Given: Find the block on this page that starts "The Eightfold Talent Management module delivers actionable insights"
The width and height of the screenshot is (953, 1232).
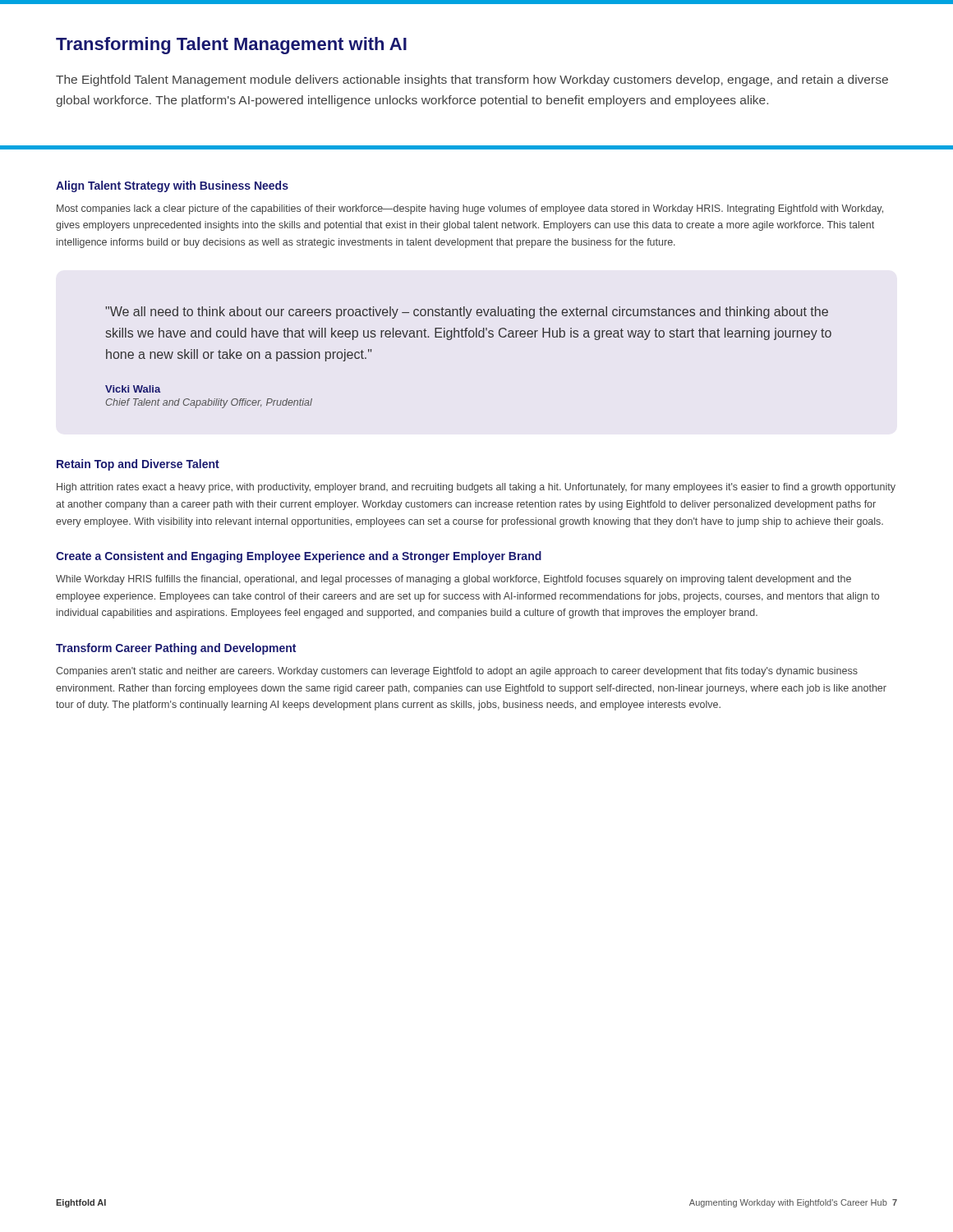Looking at the screenshot, I should (x=472, y=89).
